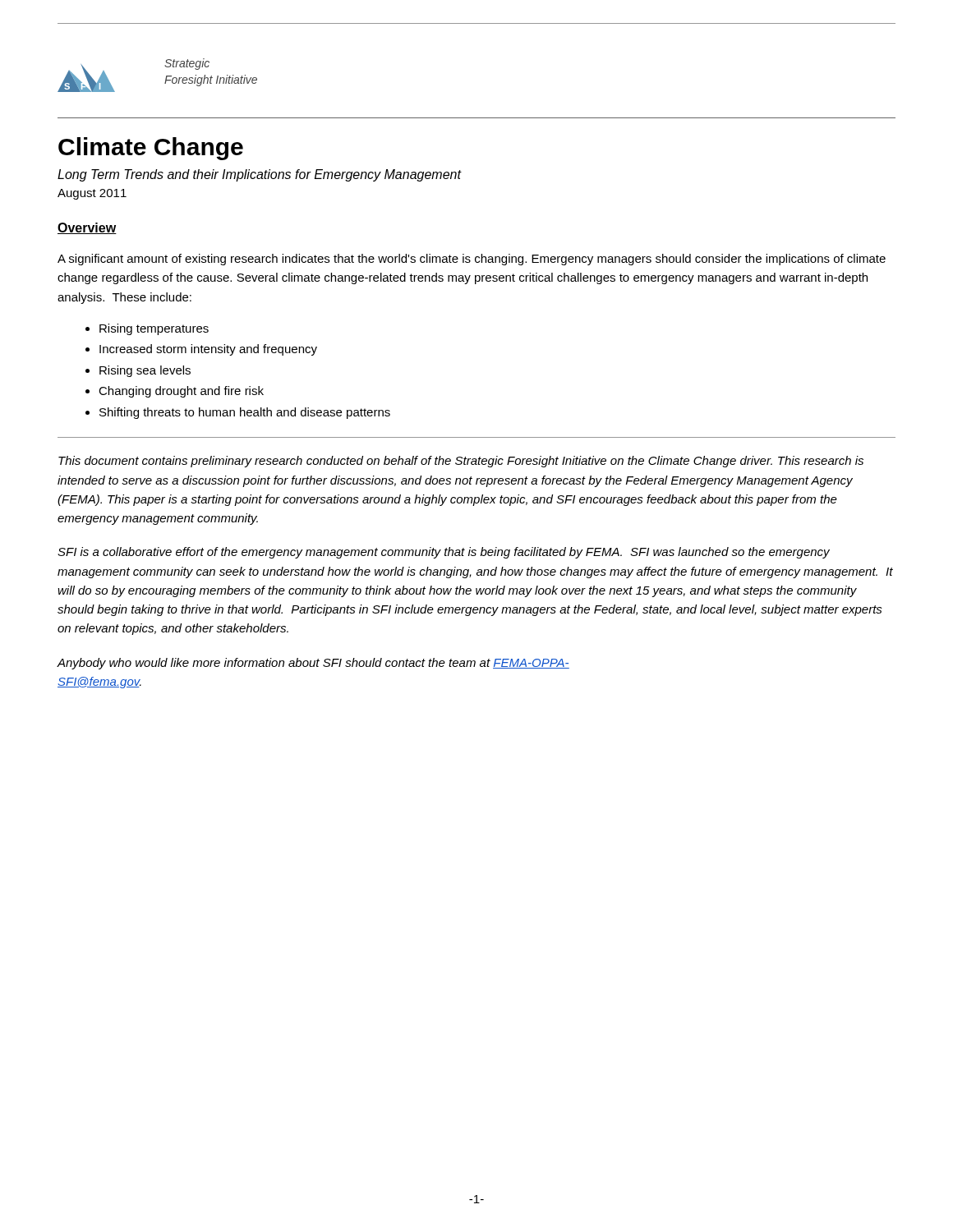Click on the block starting "Climate Change"
The height and width of the screenshot is (1232, 953).
(151, 149)
